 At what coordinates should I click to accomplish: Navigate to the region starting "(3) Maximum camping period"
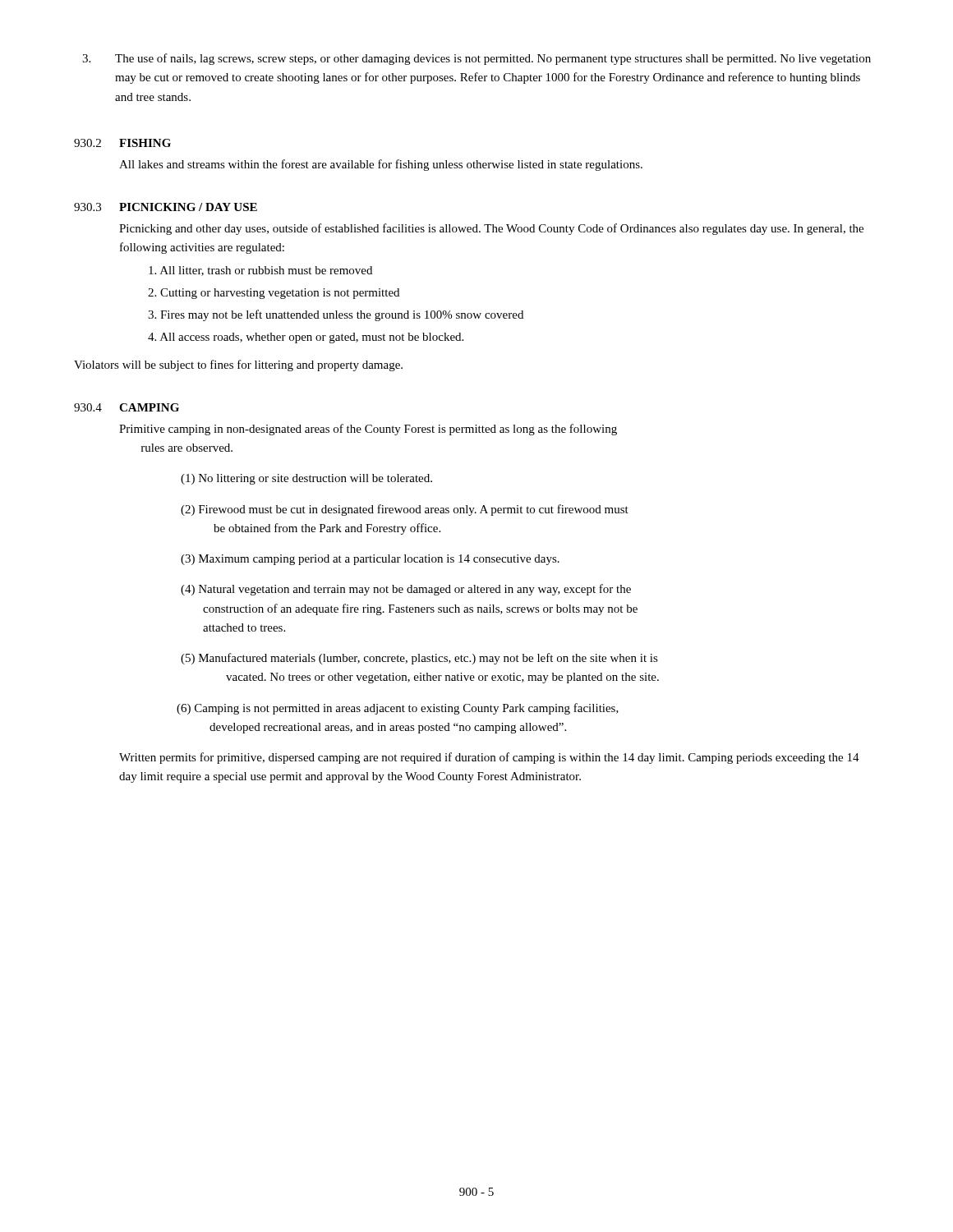pos(370,559)
